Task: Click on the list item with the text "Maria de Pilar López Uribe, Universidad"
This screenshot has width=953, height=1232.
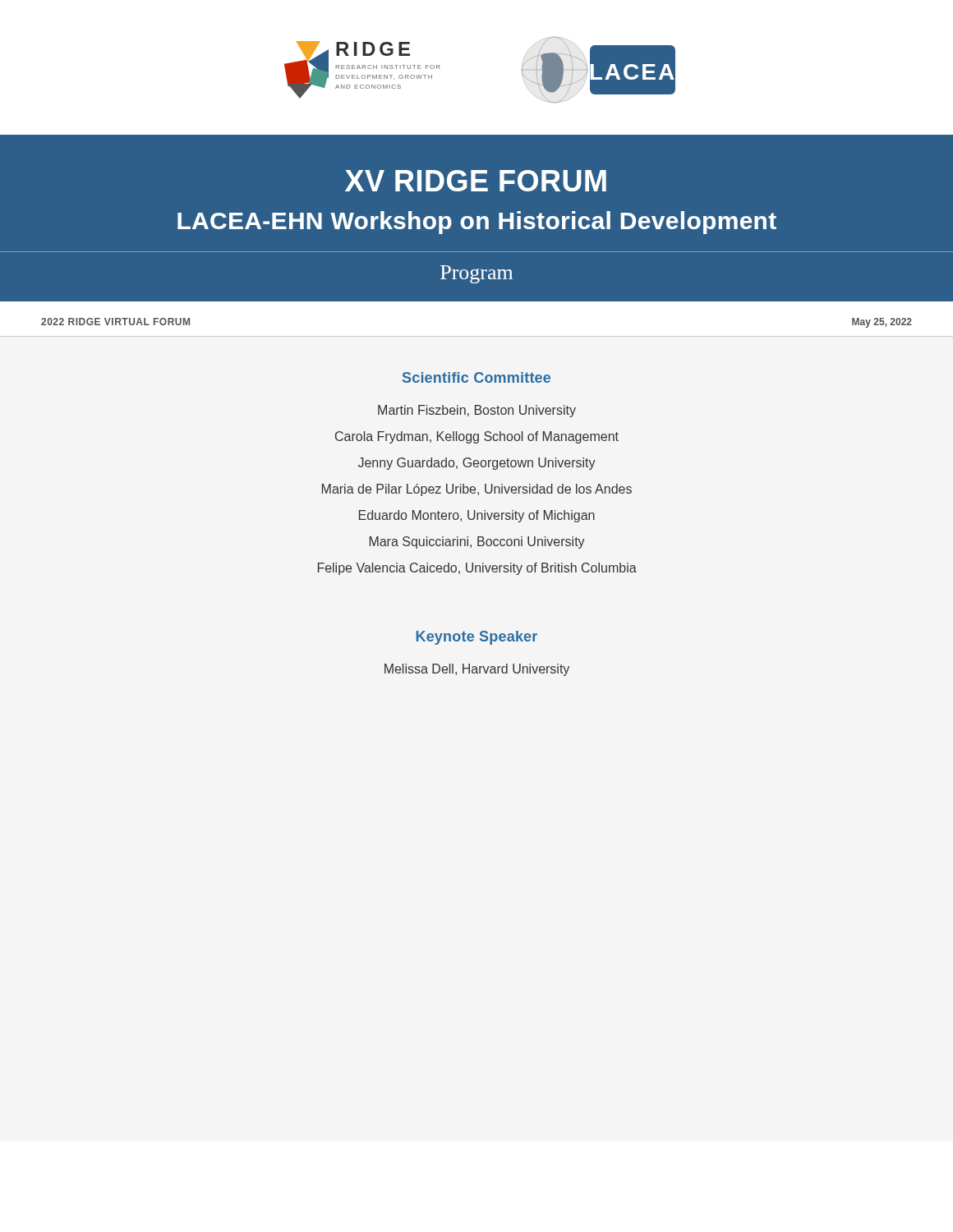Action: [x=476, y=489]
